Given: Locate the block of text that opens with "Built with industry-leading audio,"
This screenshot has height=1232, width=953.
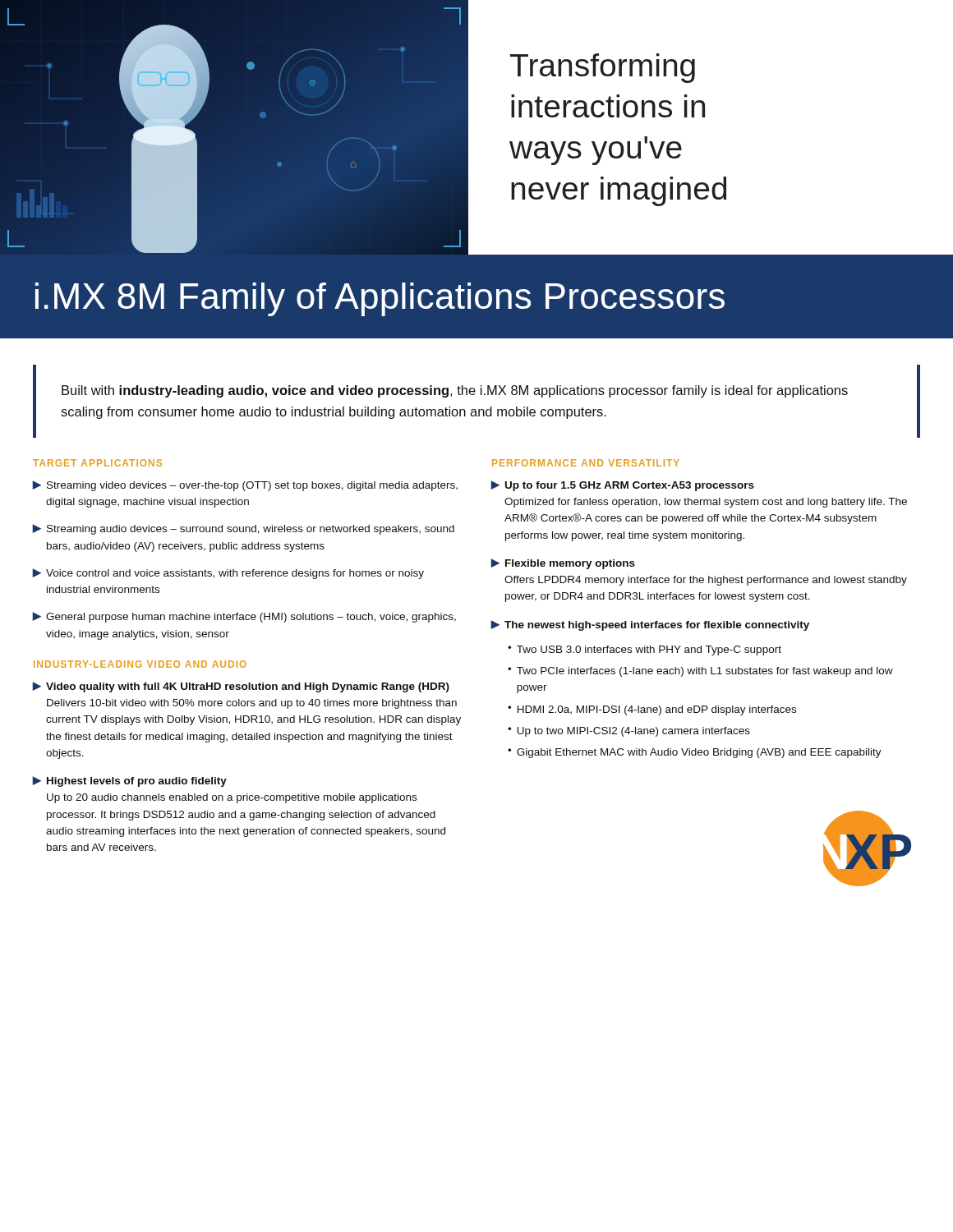Looking at the screenshot, I should pos(454,401).
